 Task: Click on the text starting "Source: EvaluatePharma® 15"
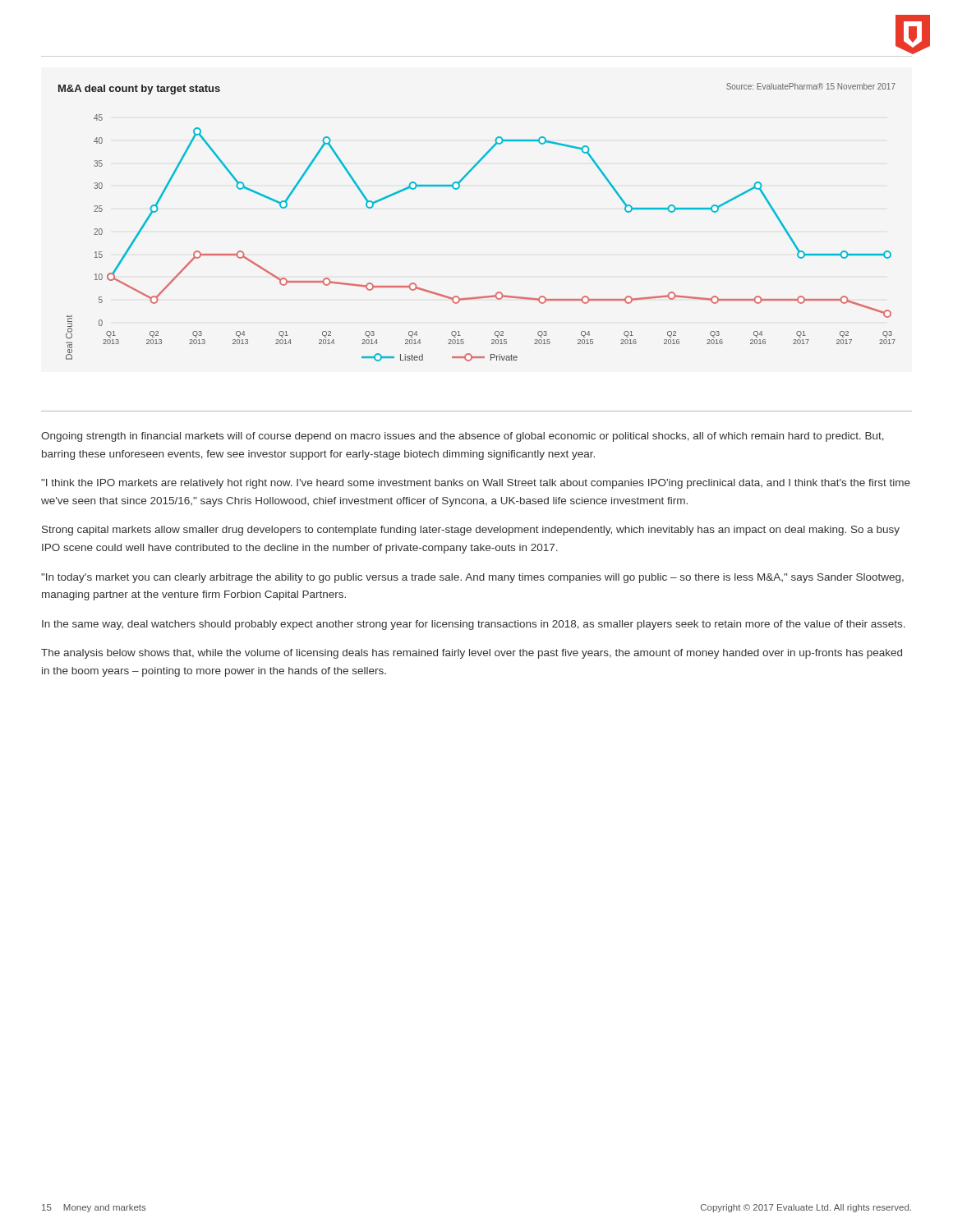click(x=811, y=87)
